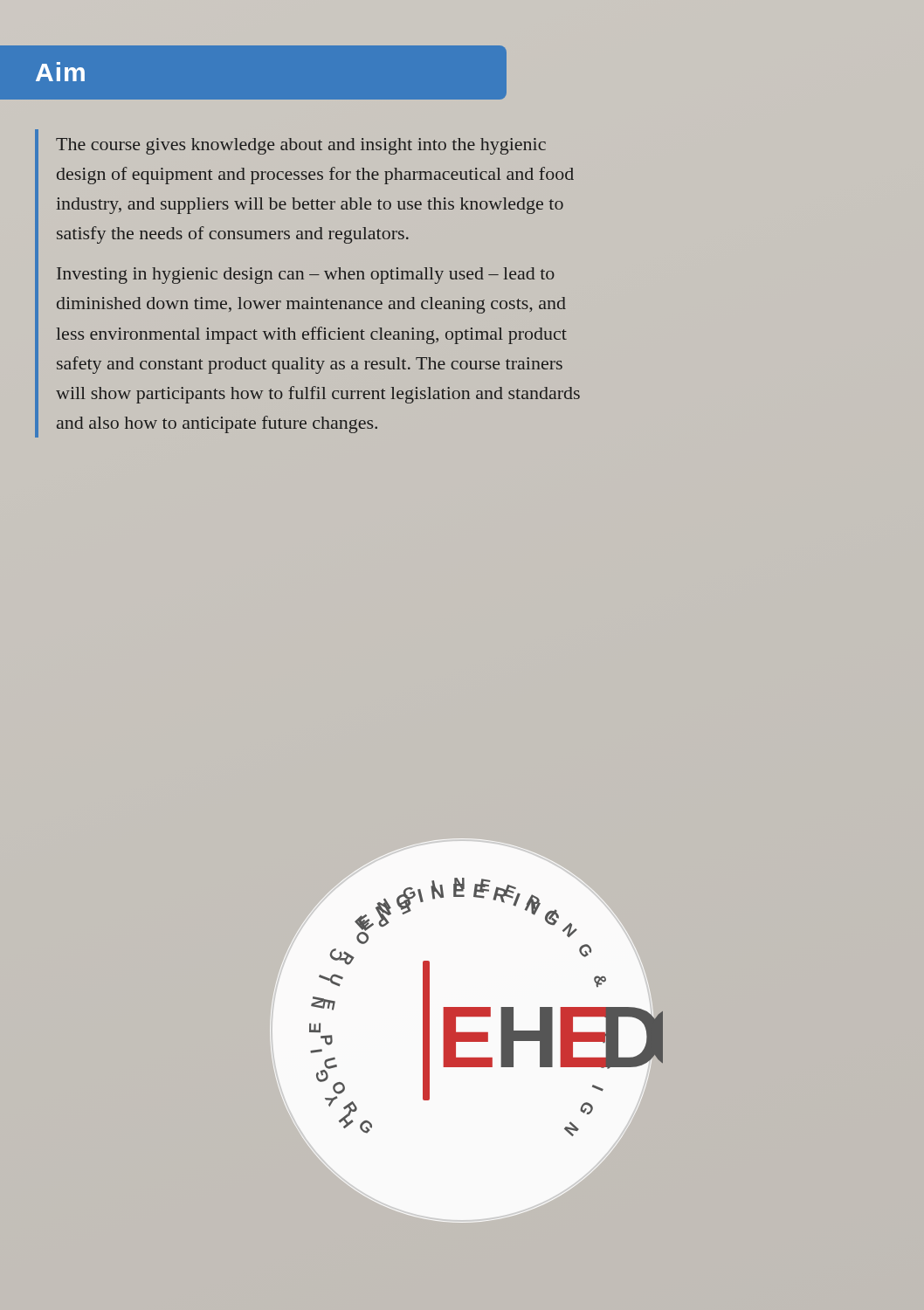Viewport: 924px width, 1310px height.
Task: Find the text block that says "The course gives"
Action: click(x=327, y=283)
